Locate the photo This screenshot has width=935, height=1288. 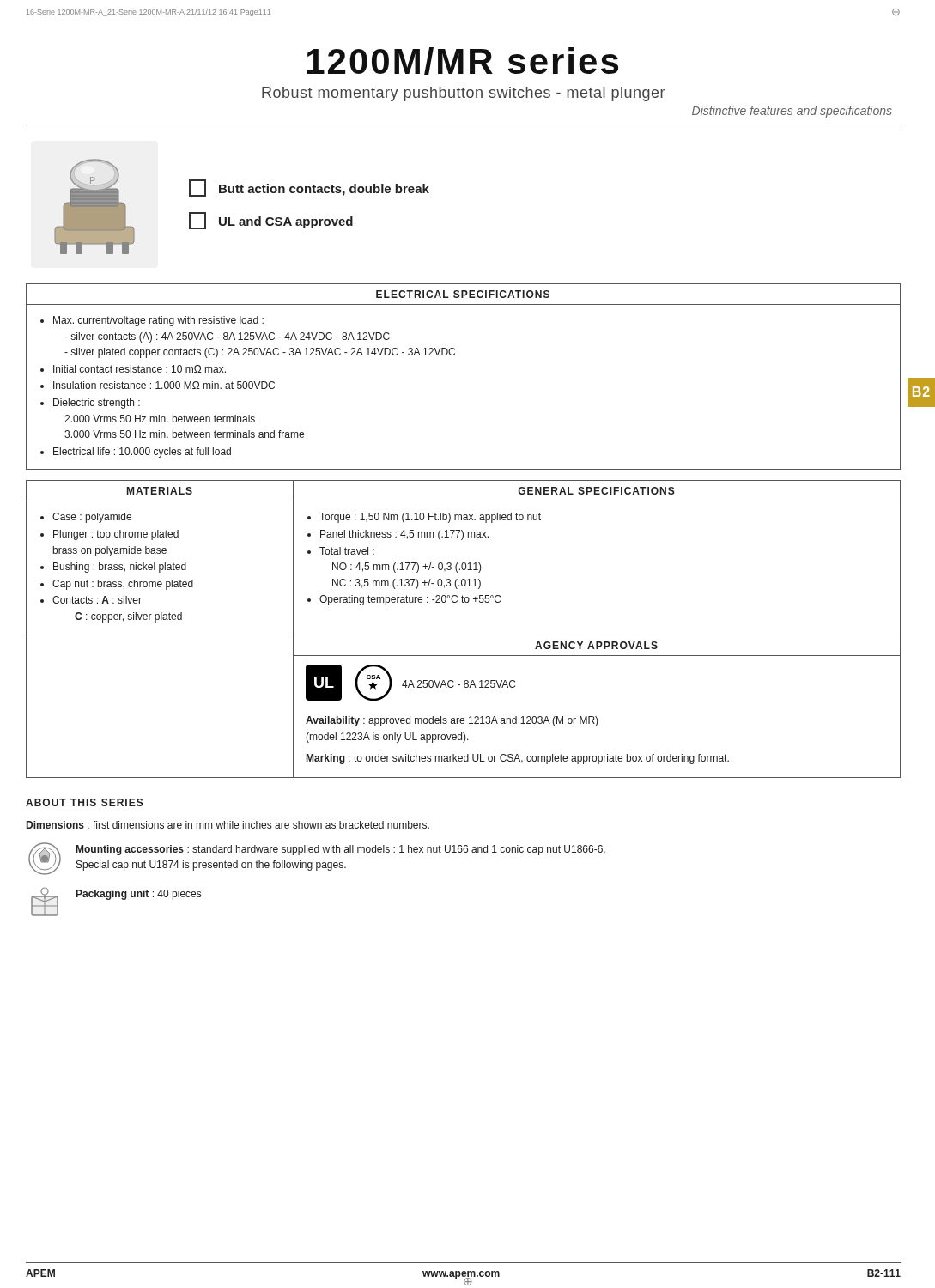(94, 204)
